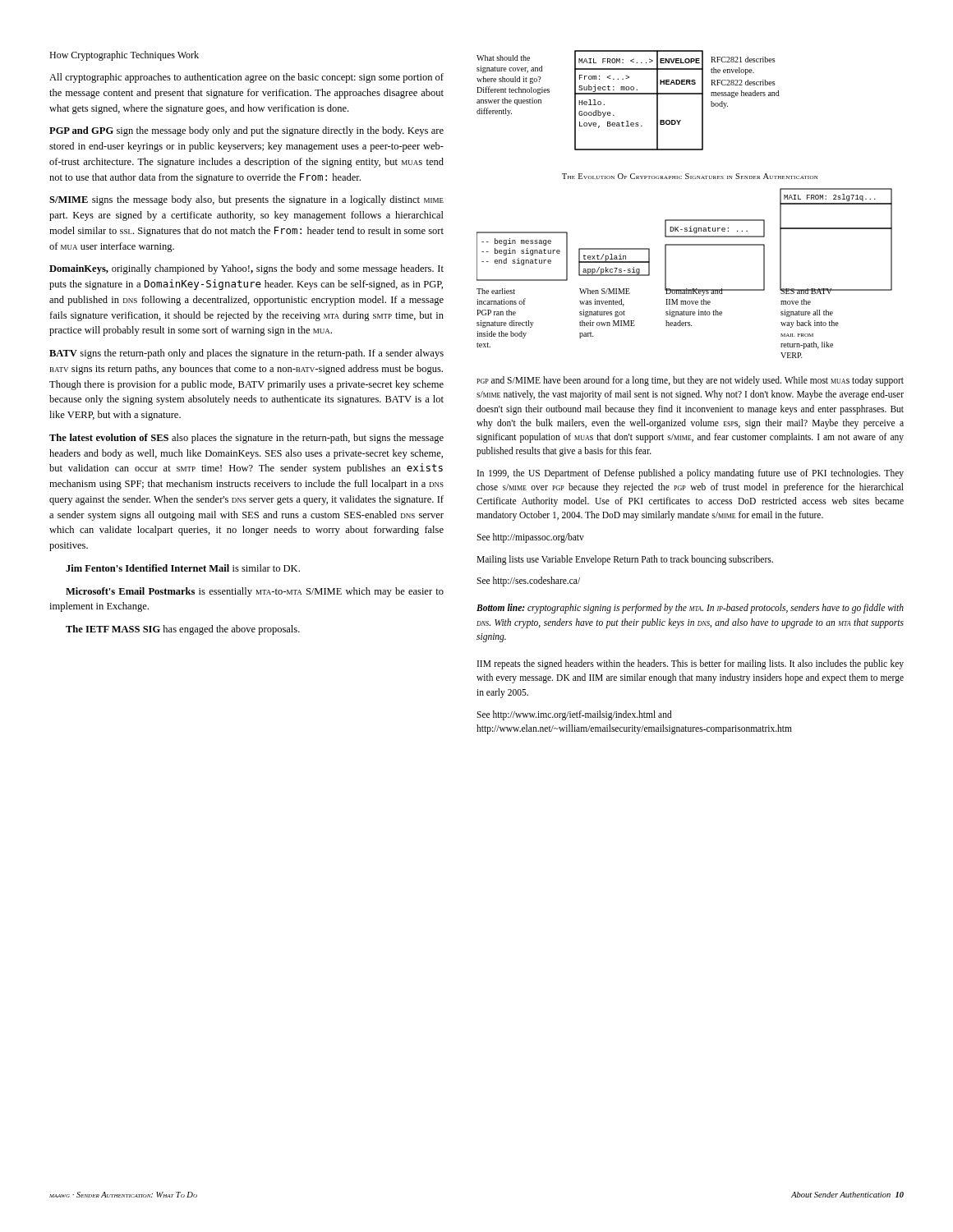Image resolution: width=953 pixels, height=1232 pixels.
Task: Locate the text starting "IIM repeats the signed headers within the headers."
Action: pos(690,678)
